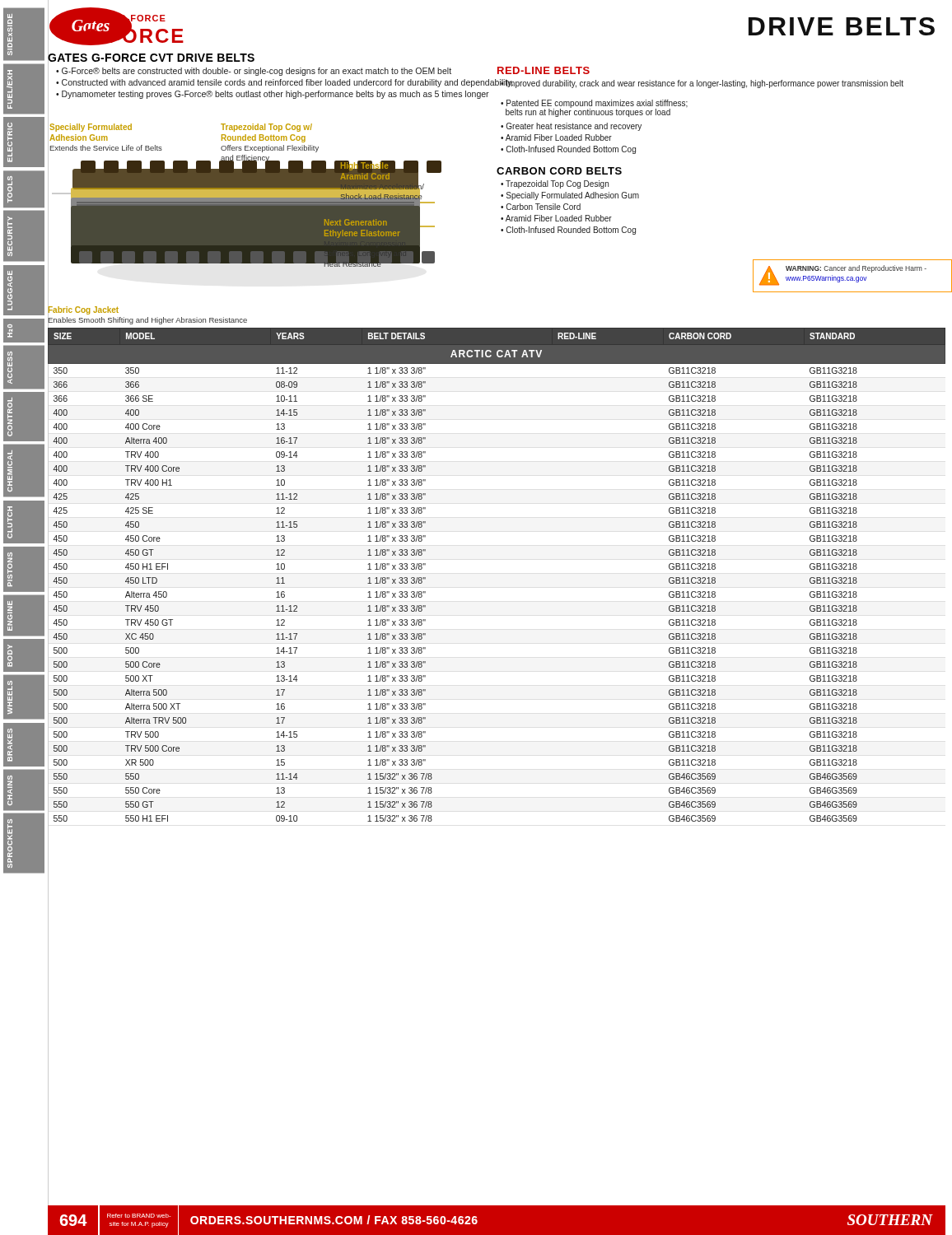Click on the logo
Screen dimensions: 1235x952
[x=134, y=26]
